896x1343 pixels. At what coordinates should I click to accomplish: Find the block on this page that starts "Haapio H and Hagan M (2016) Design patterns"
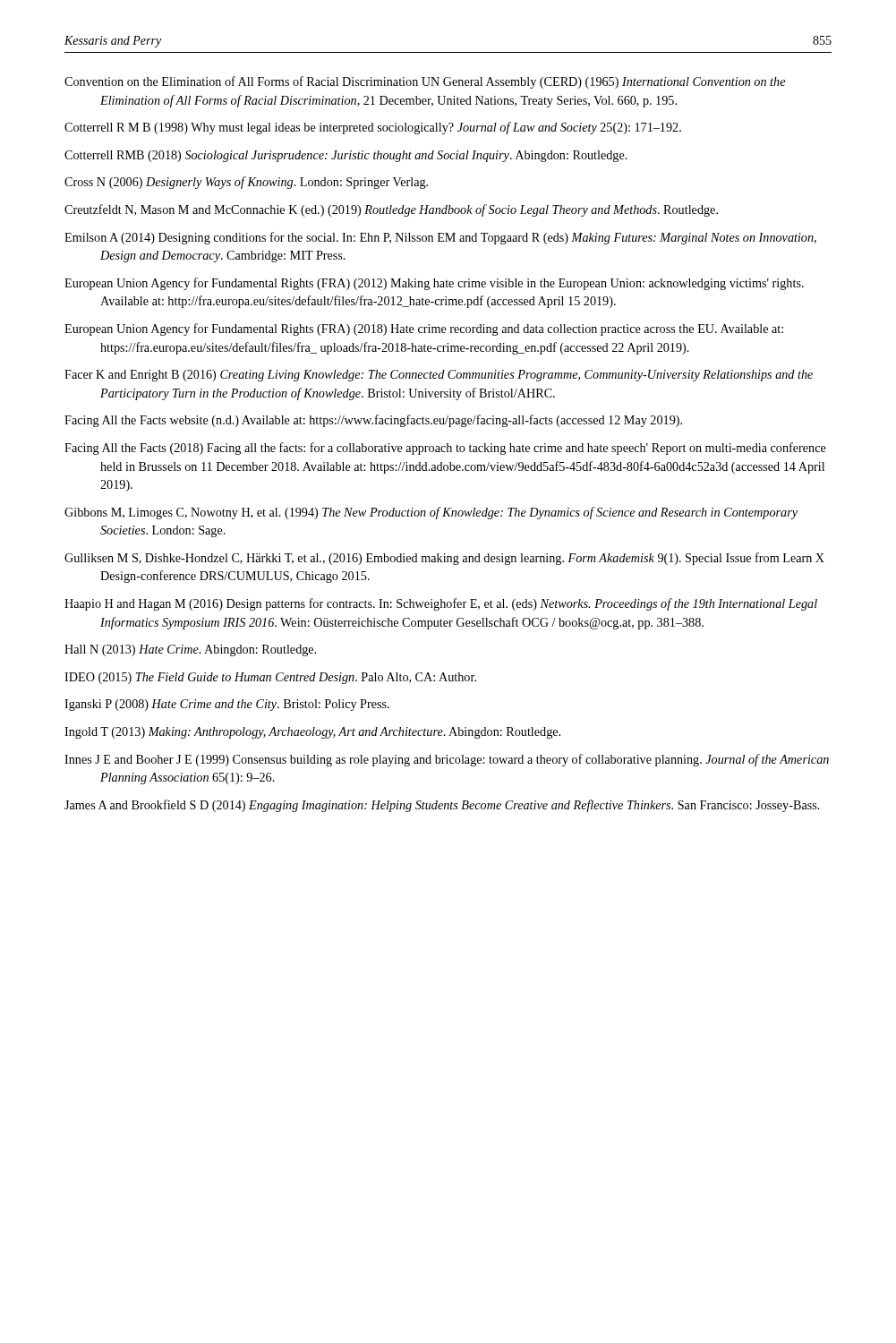441,613
